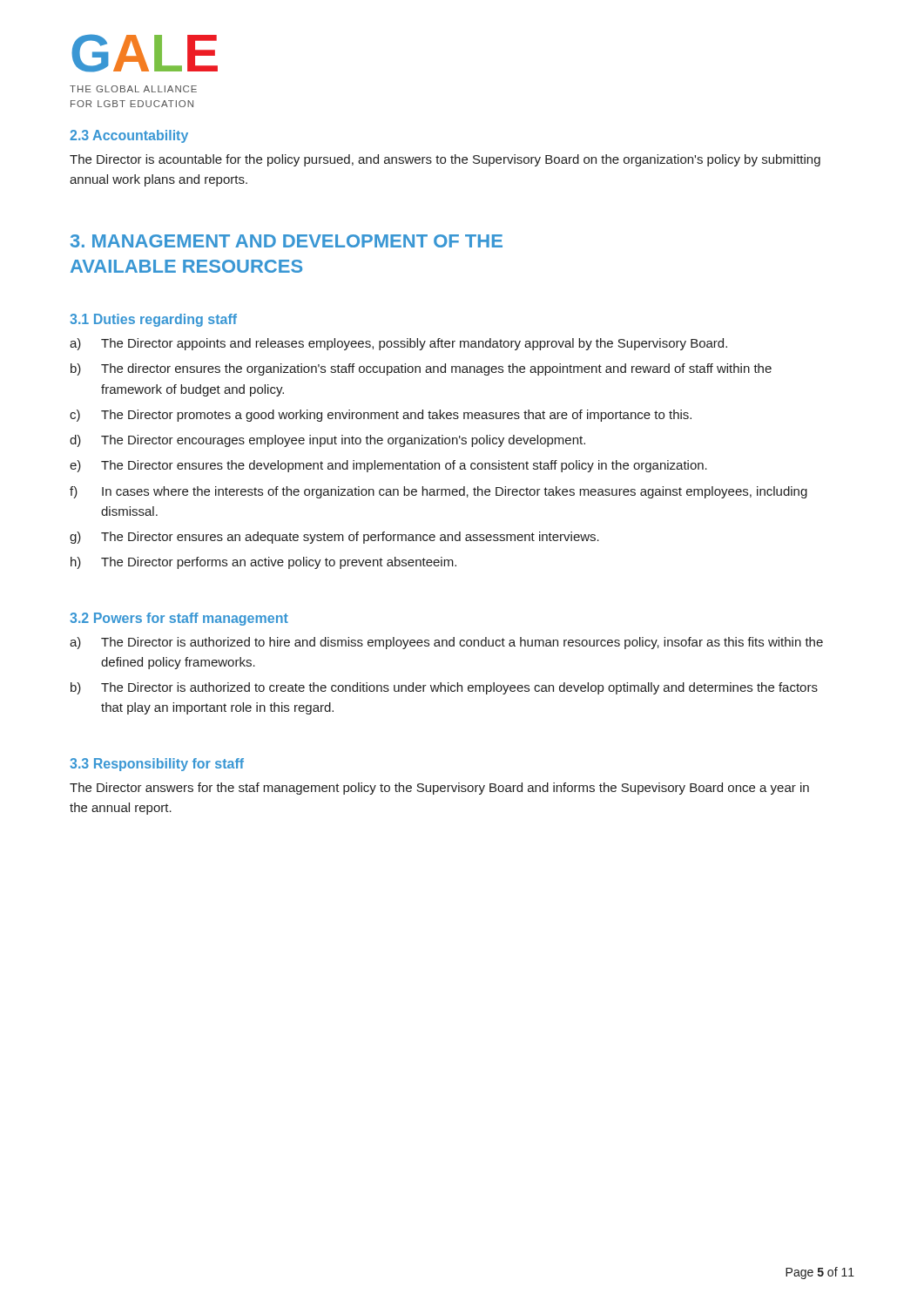924x1307 pixels.
Task: Point to the section header beginning "3. Management and Development"
Action: [x=286, y=253]
